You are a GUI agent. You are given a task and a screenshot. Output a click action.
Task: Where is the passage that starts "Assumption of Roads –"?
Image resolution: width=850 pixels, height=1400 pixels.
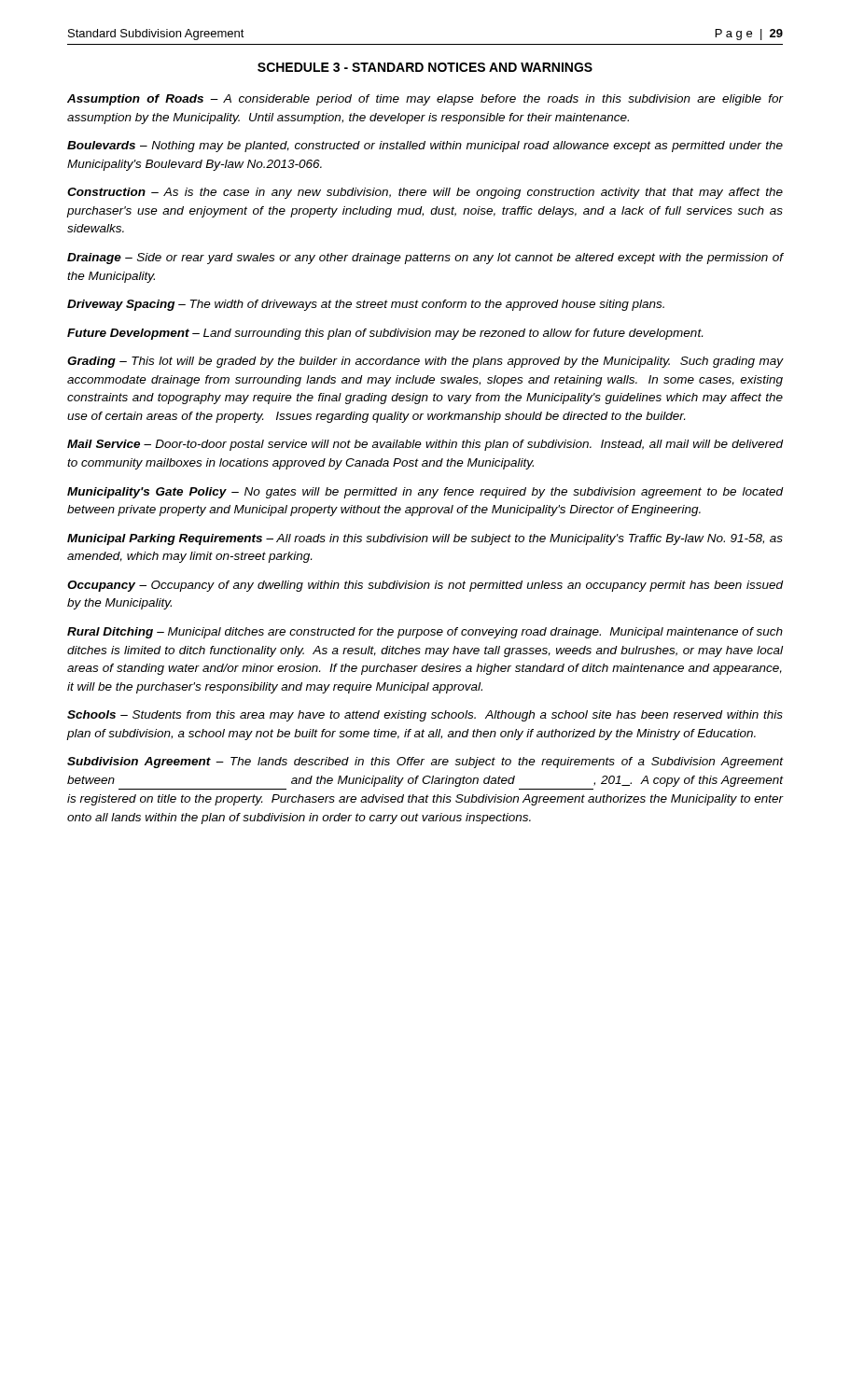pyautogui.click(x=425, y=108)
